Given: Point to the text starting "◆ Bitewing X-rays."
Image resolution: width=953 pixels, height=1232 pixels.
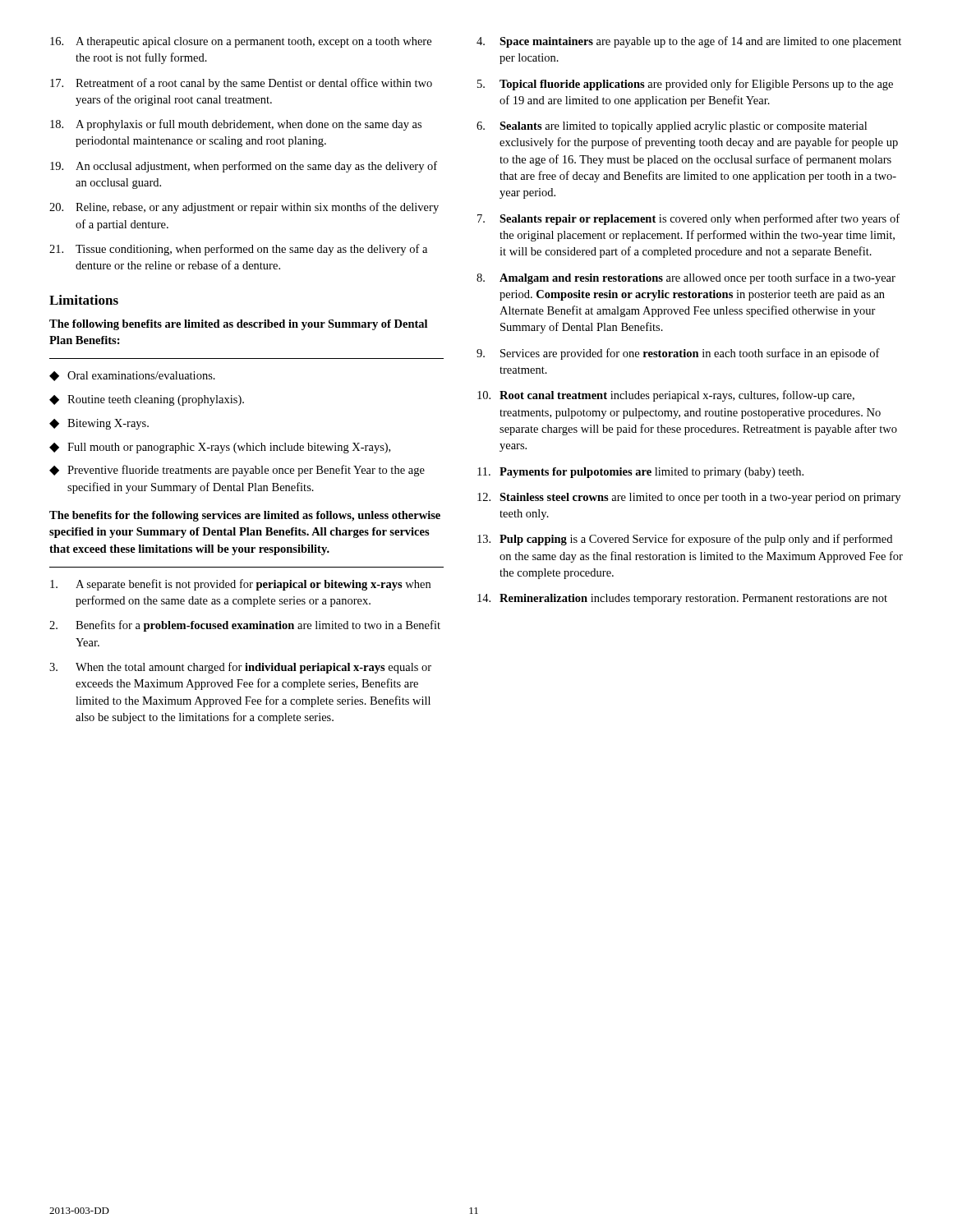Looking at the screenshot, I should (99, 424).
